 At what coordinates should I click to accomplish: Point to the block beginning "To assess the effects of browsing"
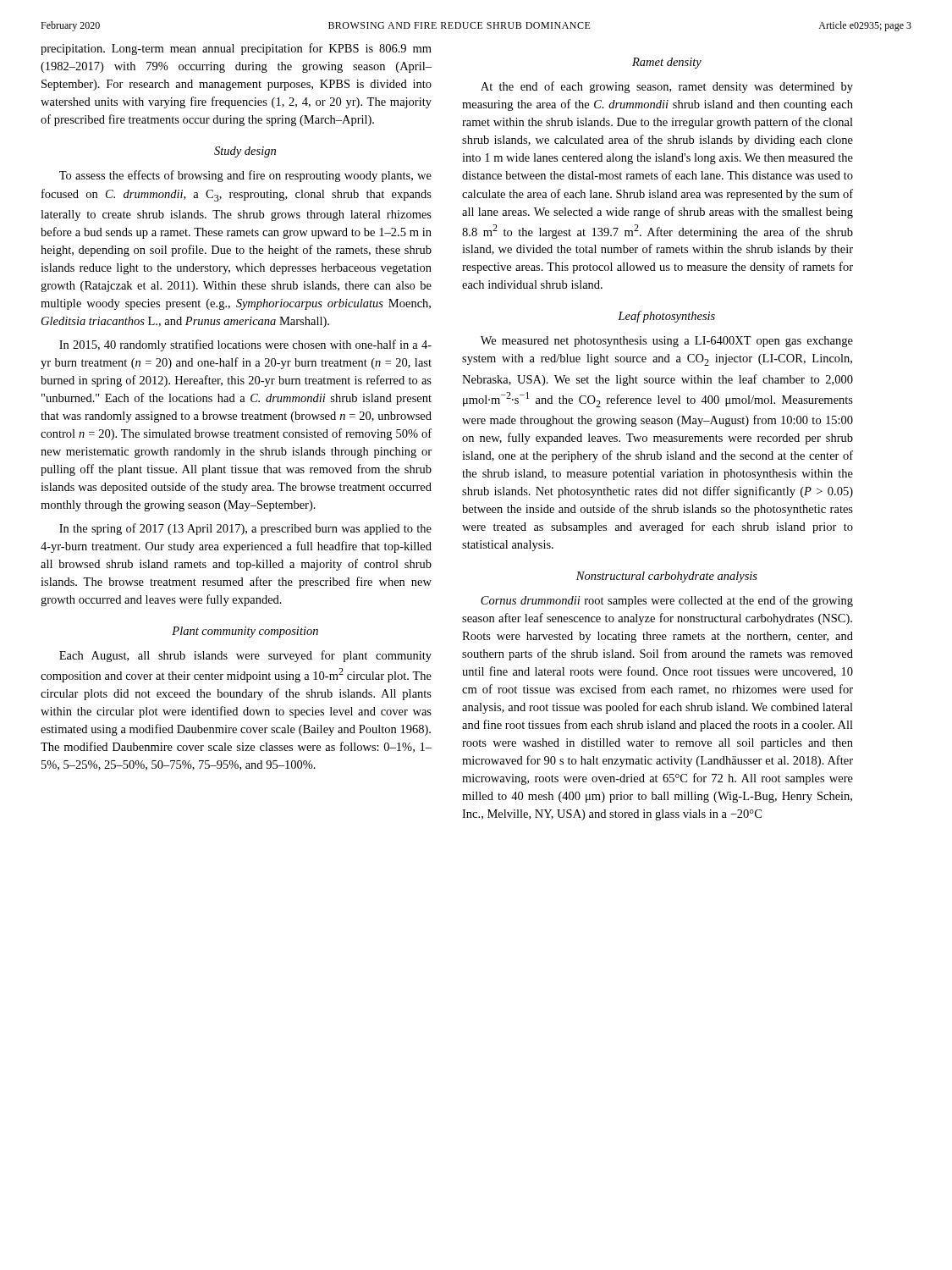pos(236,388)
